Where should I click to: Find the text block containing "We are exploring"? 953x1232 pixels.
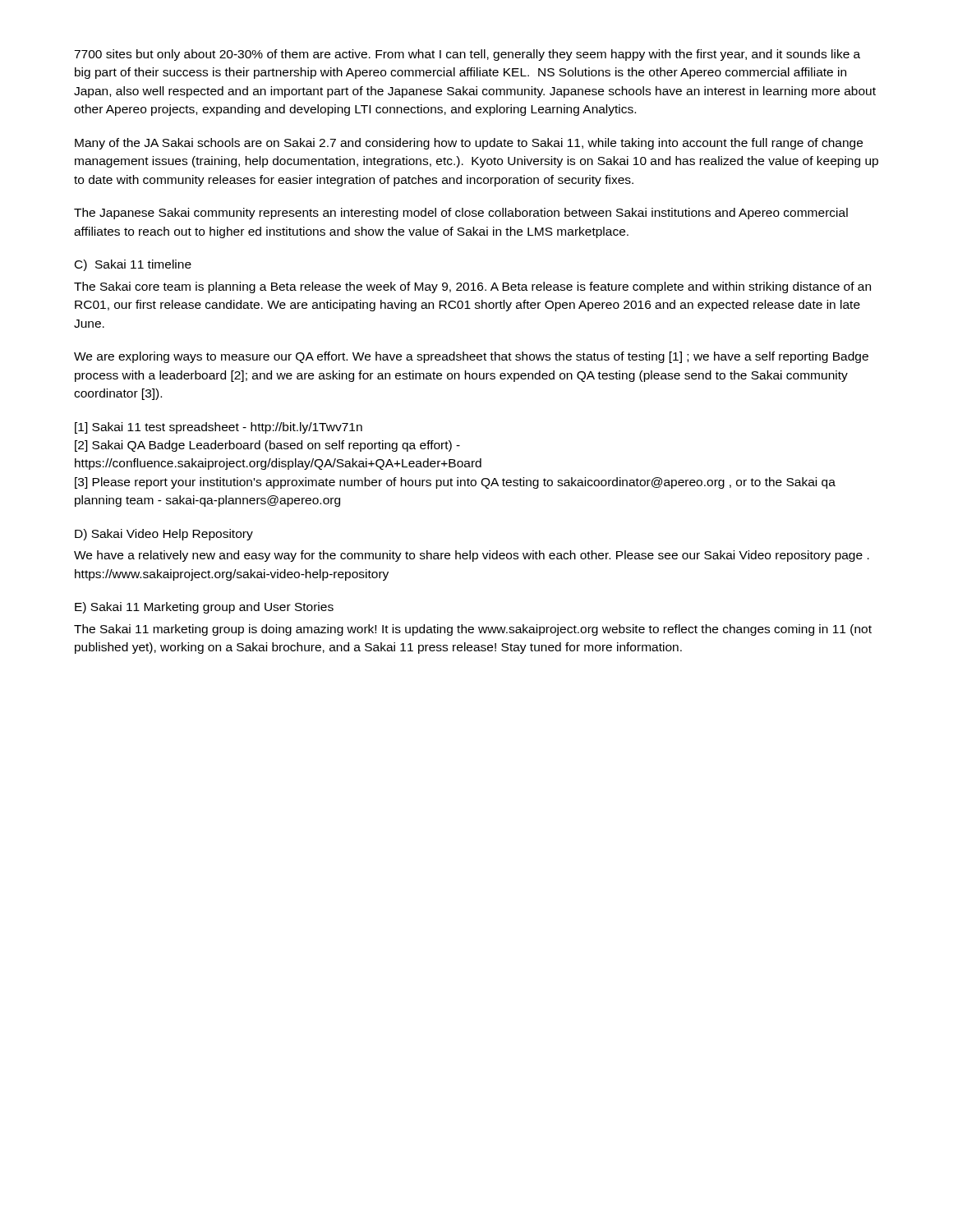click(x=471, y=375)
